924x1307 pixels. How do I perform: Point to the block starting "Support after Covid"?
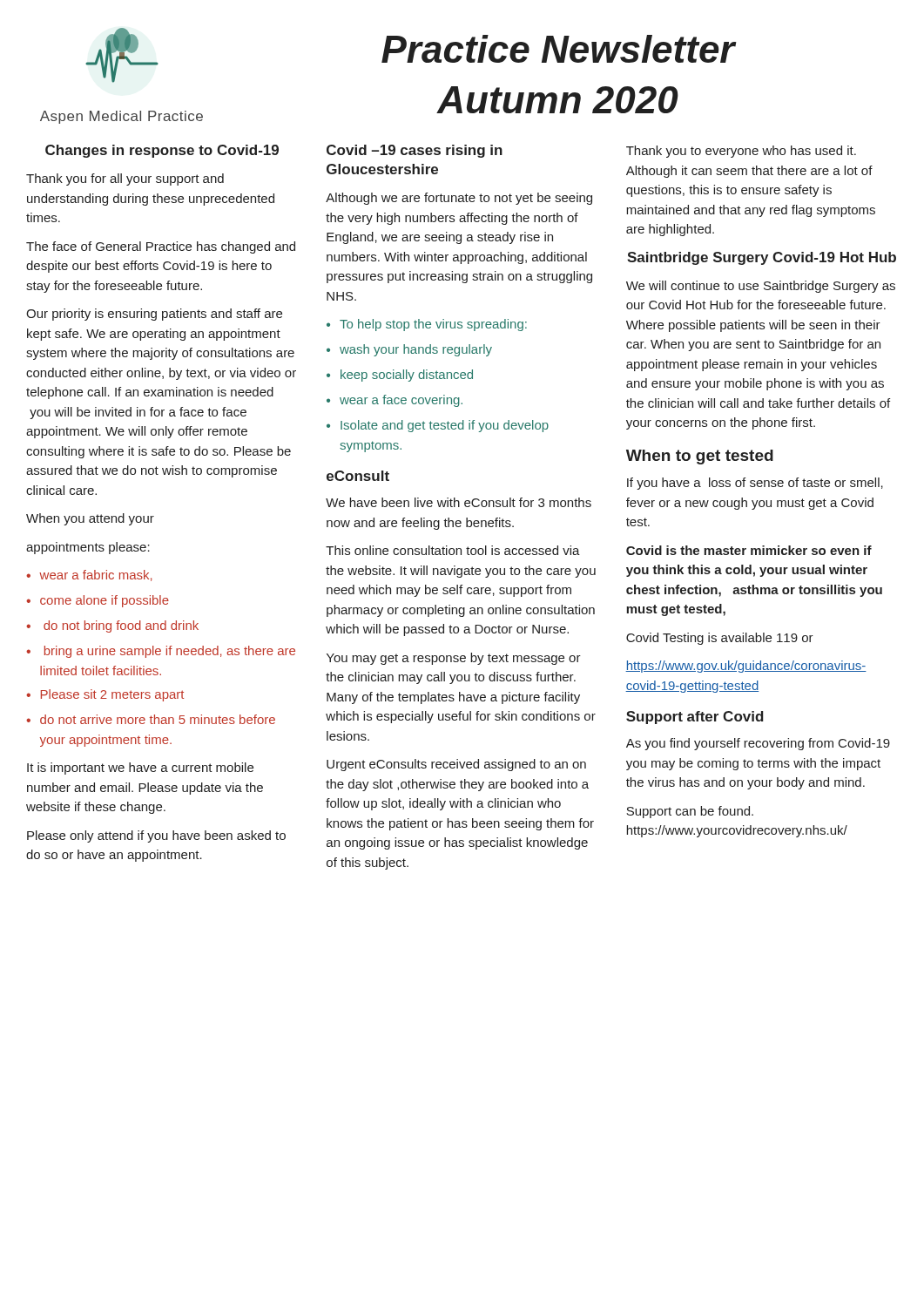click(762, 717)
